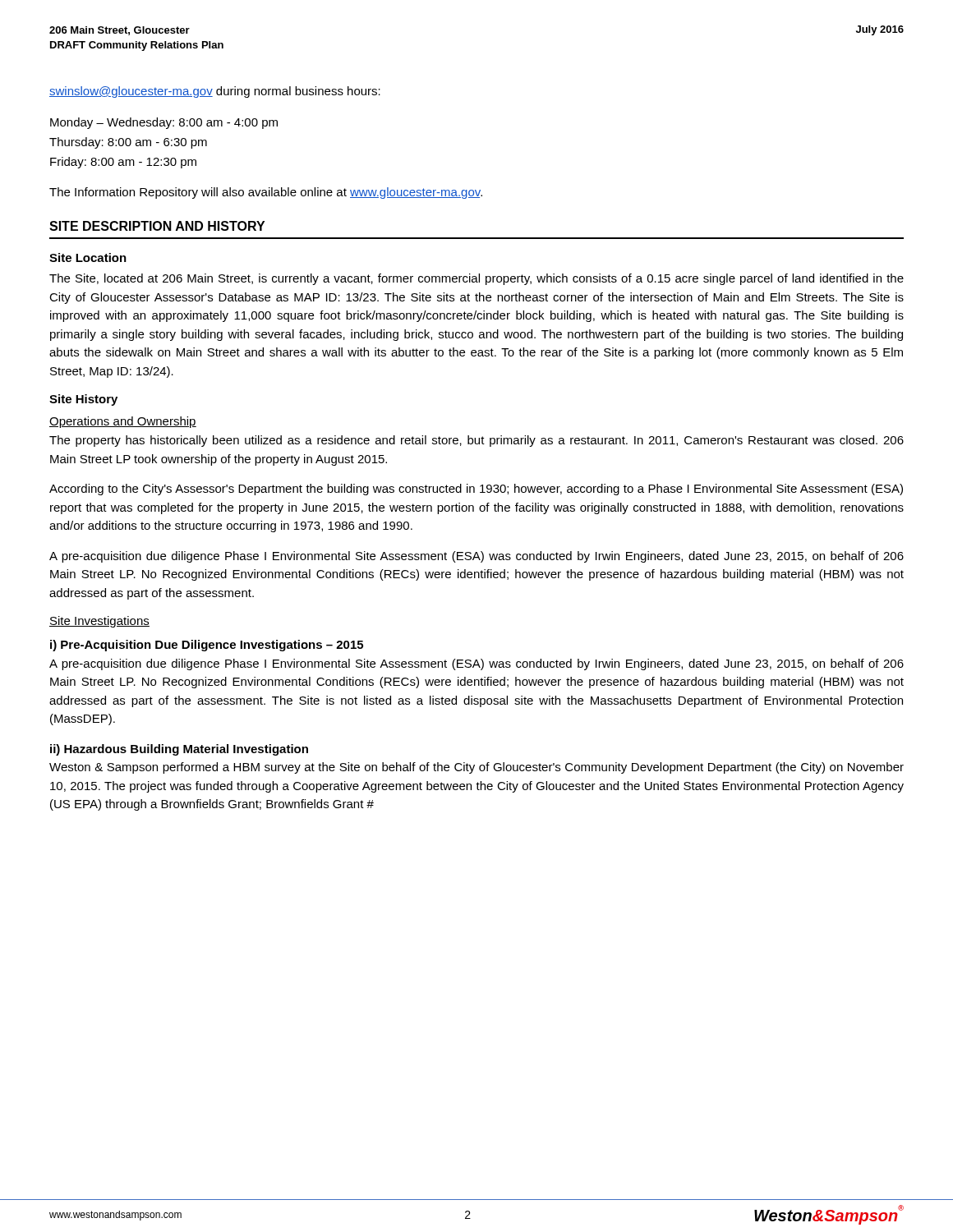Locate the list item that reads "ii) Hazardous Building Material Investigation Weston &"
This screenshot has width=953, height=1232.
click(476, 776)
